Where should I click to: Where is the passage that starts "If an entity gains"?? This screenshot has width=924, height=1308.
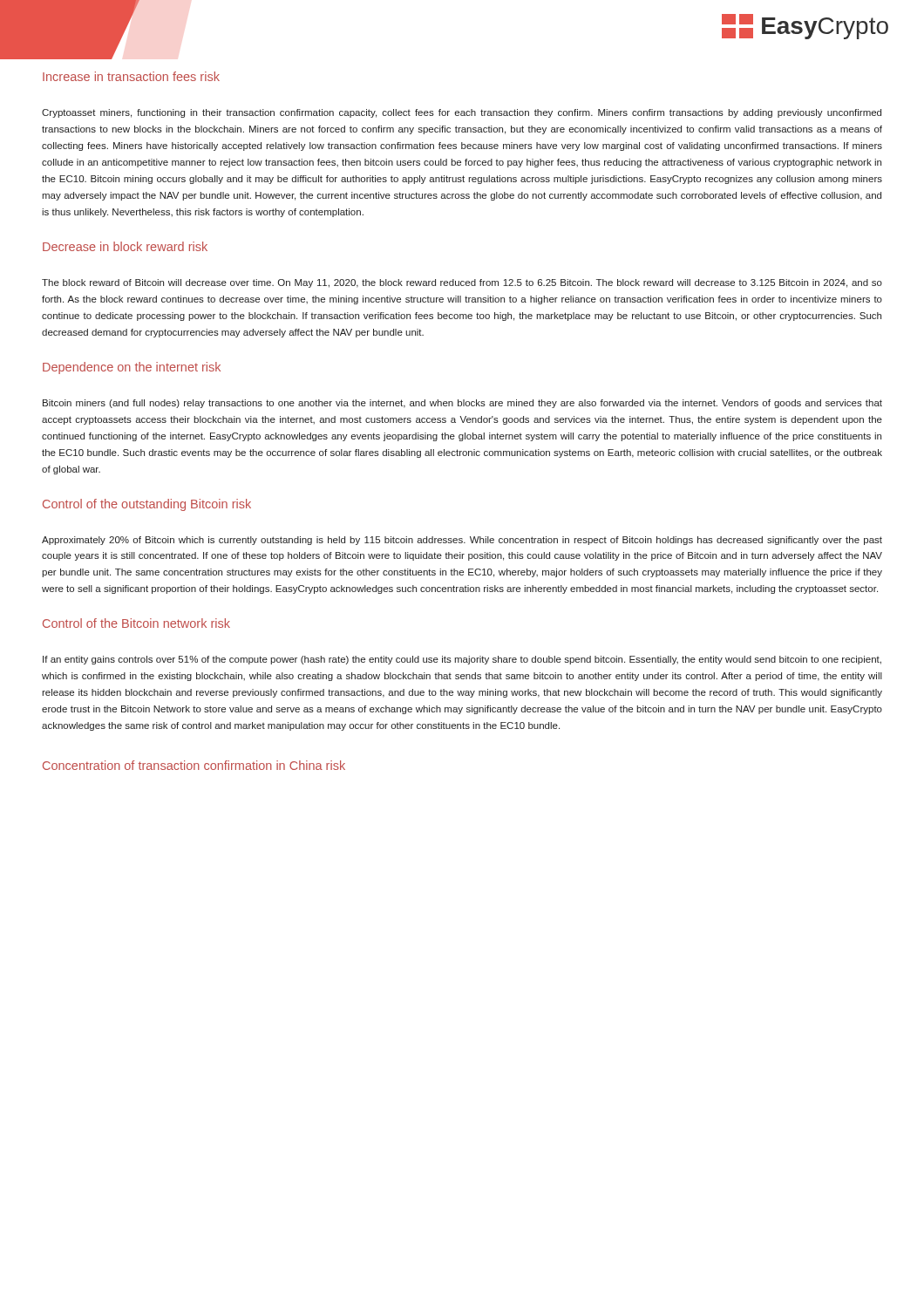coord(462,693)
